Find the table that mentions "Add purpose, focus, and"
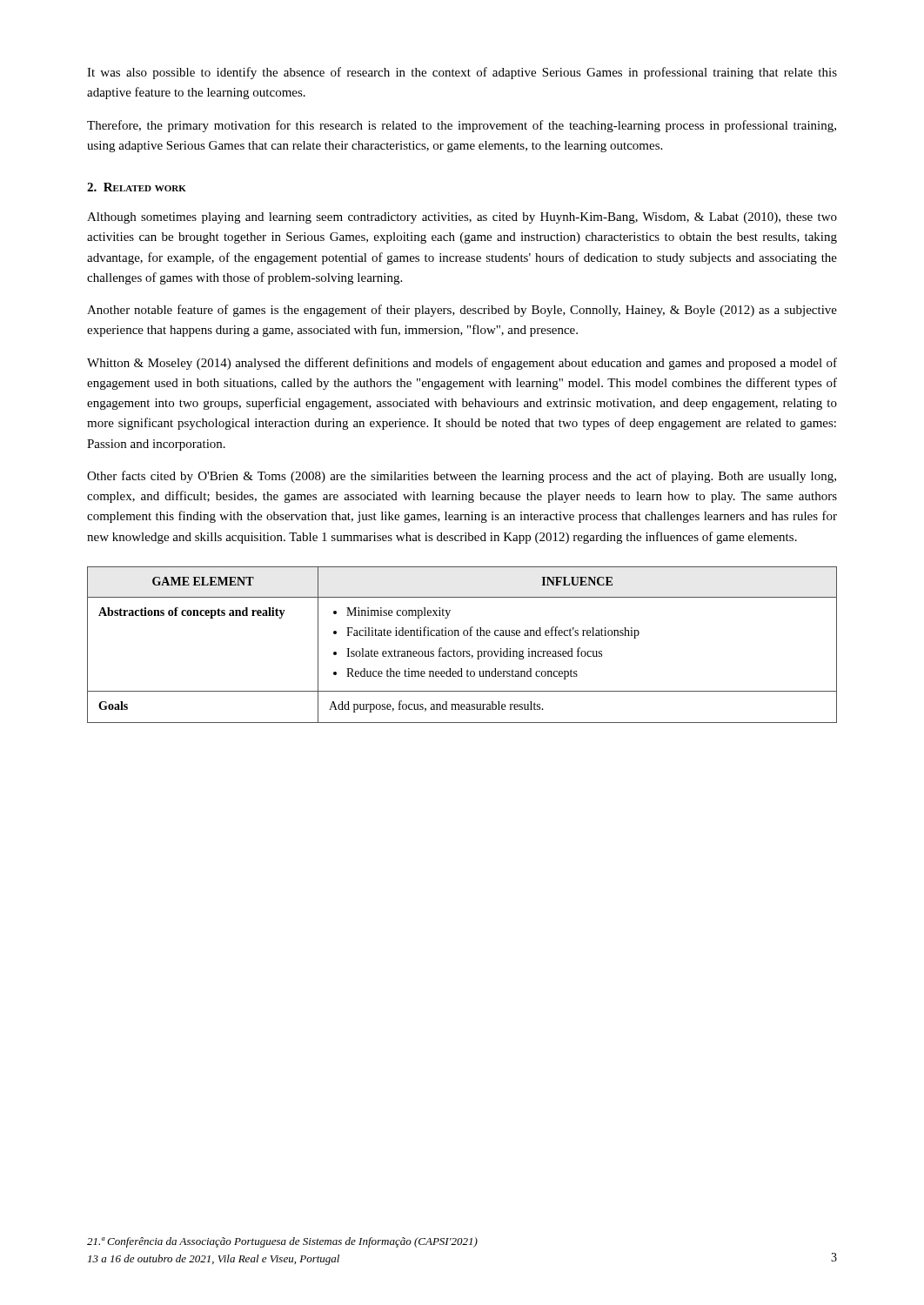Viewport: 924px width, 1305px height. [x=462, y=644]
